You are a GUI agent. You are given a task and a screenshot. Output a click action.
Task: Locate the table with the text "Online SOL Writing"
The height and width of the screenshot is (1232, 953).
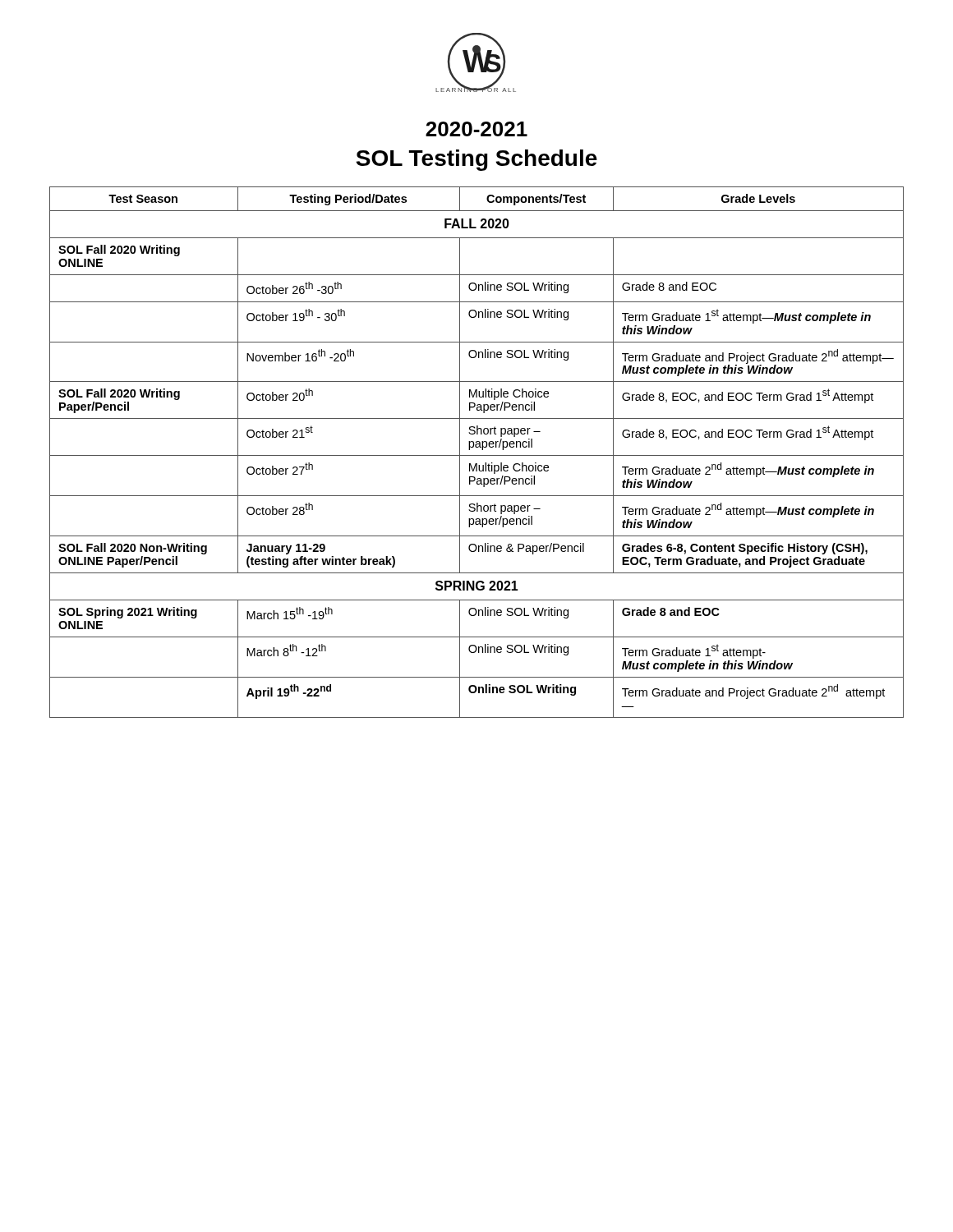(x=476, y=452)
